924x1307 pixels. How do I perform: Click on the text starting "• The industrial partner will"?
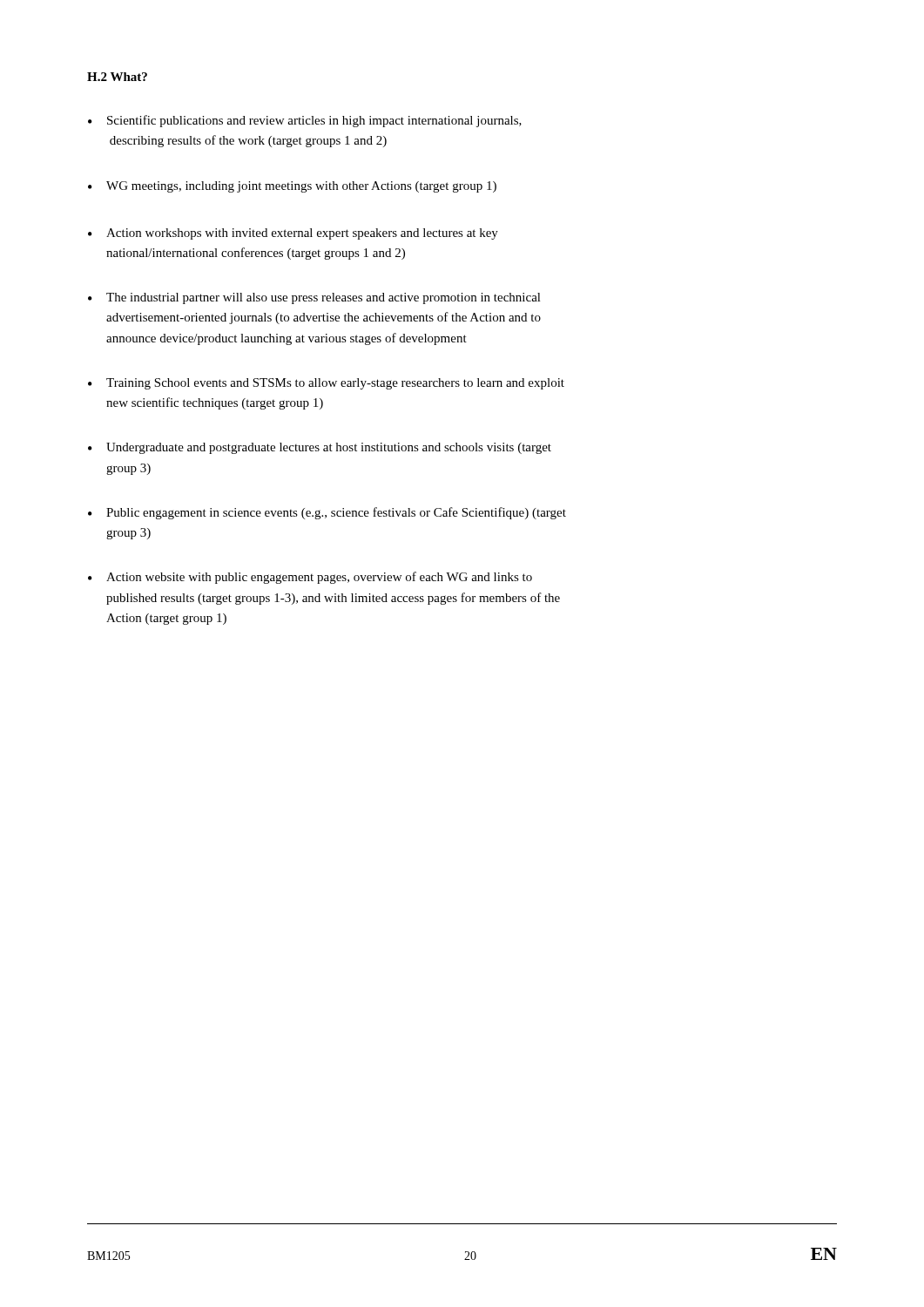tap(462, 318)
